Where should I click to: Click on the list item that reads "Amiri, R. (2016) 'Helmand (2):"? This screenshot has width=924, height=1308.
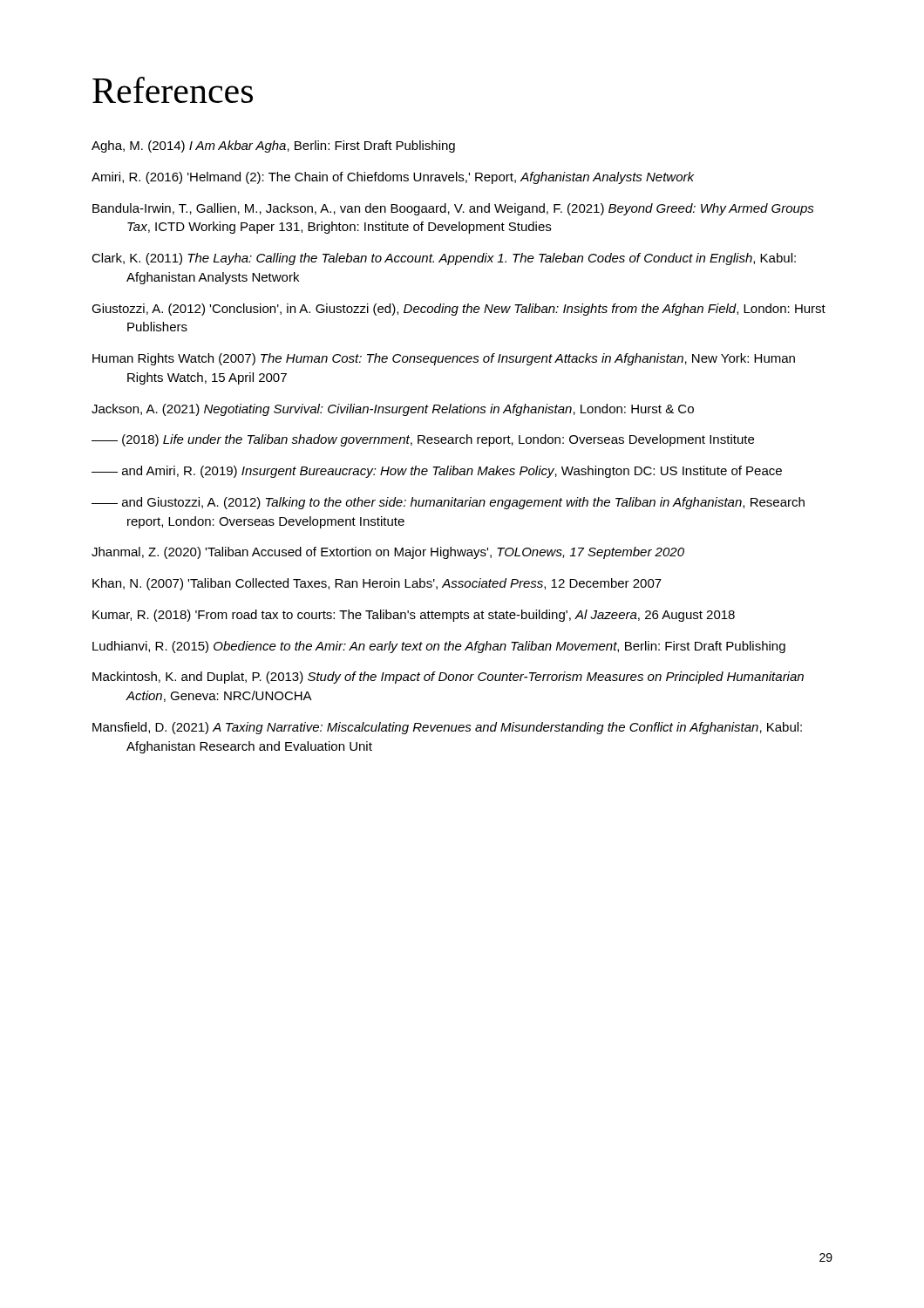coord(462,177)
